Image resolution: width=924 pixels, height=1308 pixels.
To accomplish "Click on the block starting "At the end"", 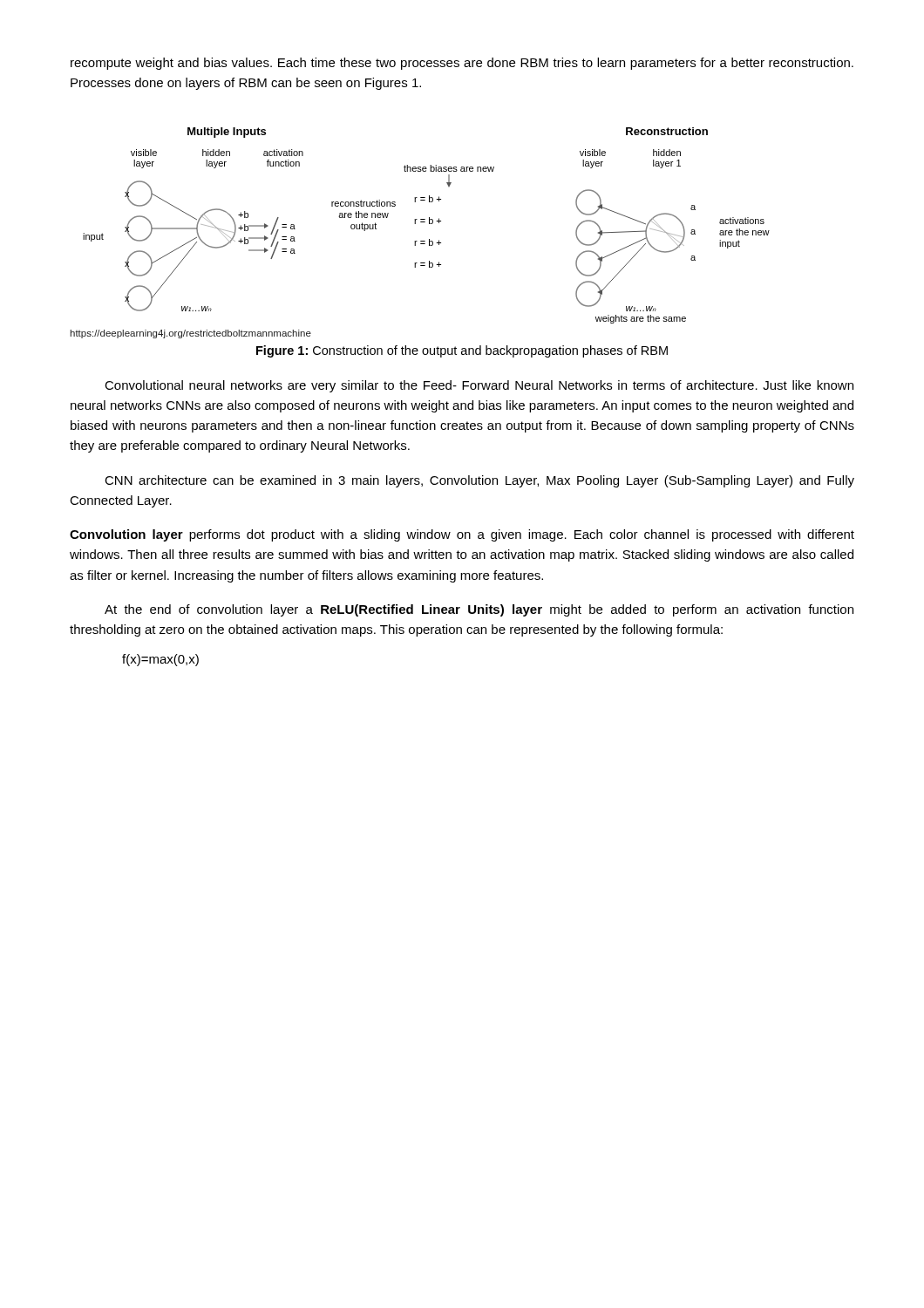I will coord(462,619).
